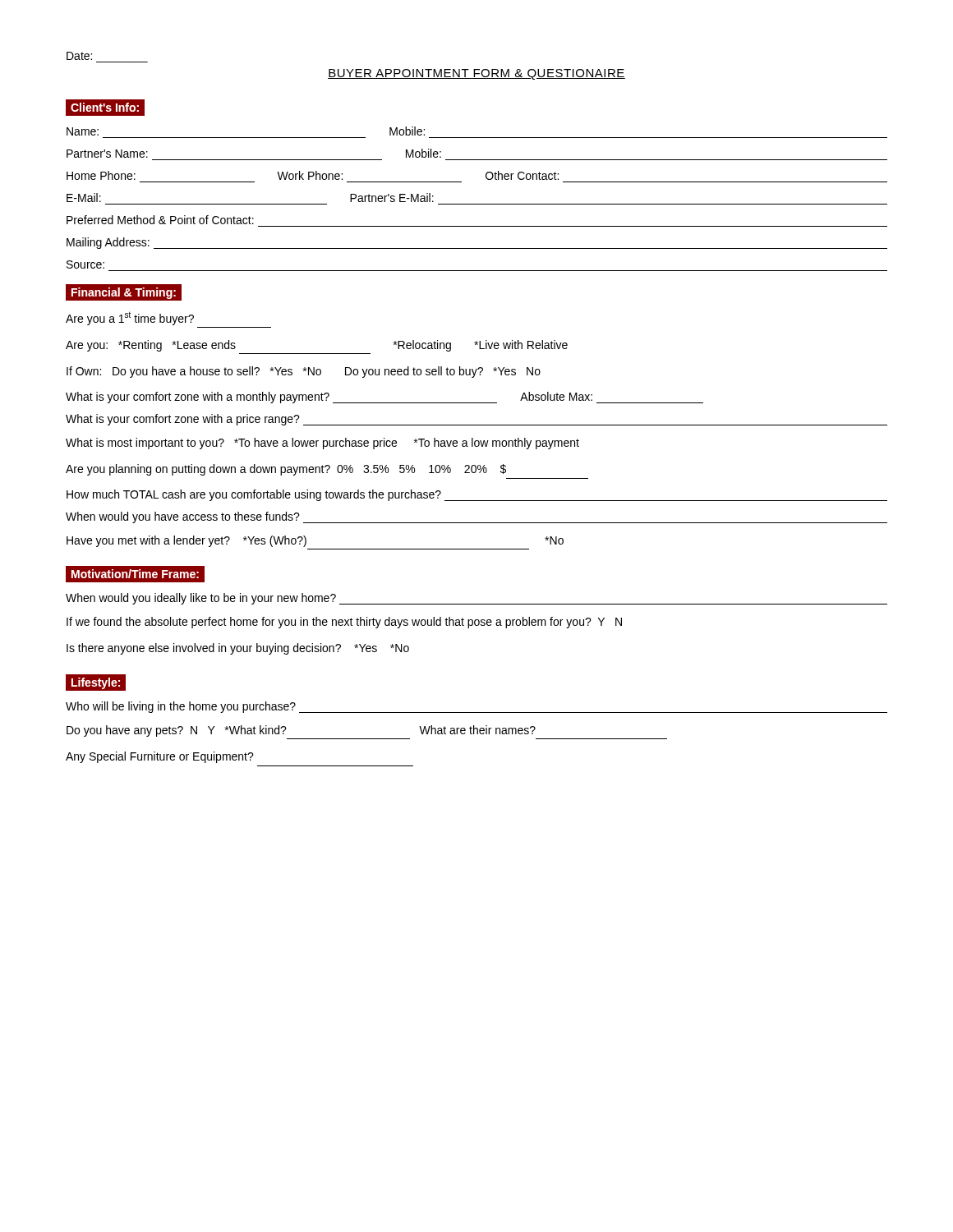The image size is (953, 1232).
Task: Locate the text block with the text "Who will be living in"
Action: coord(476,706)
